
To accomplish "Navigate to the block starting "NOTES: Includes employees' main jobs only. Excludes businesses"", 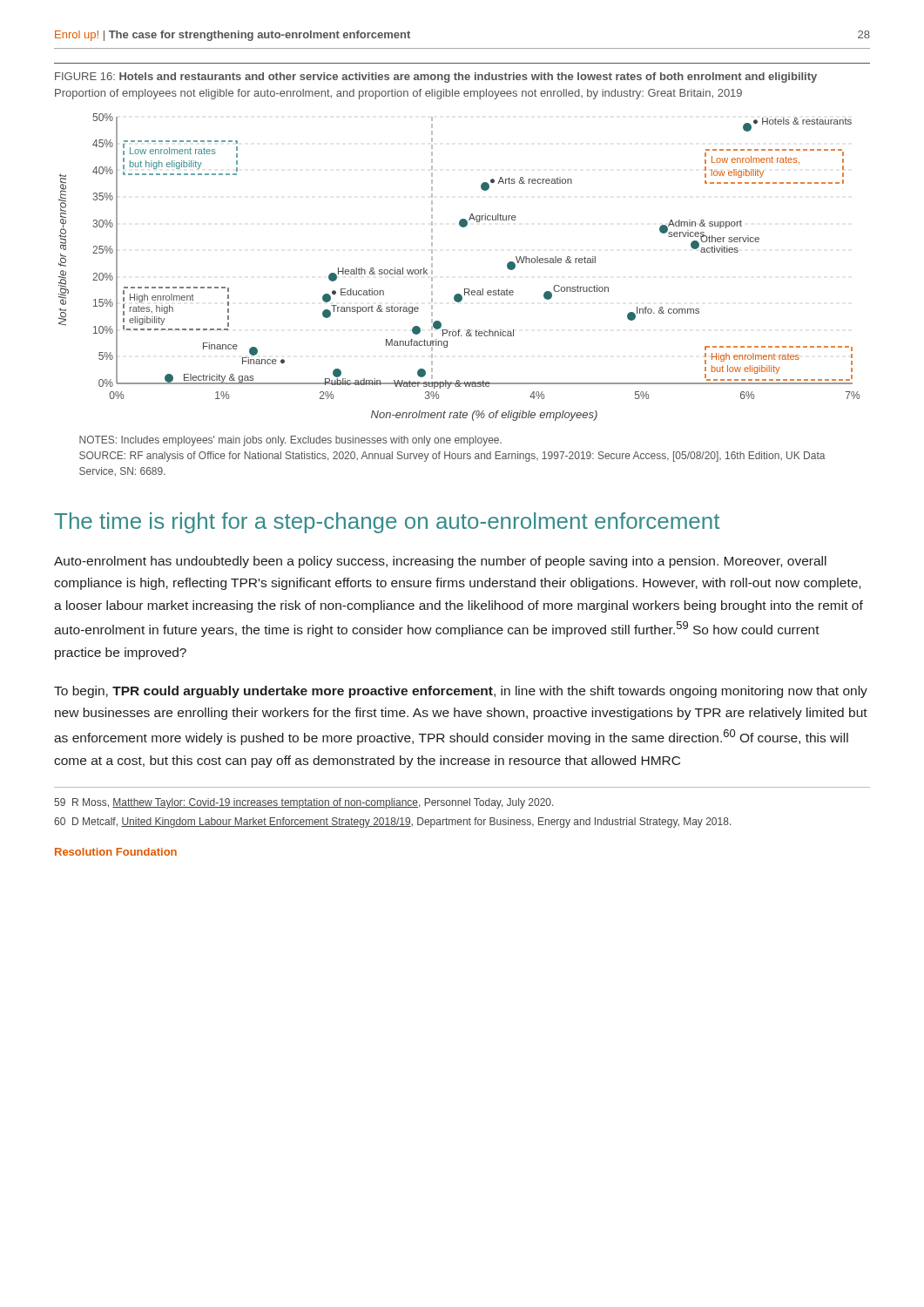I will (452, 456).
